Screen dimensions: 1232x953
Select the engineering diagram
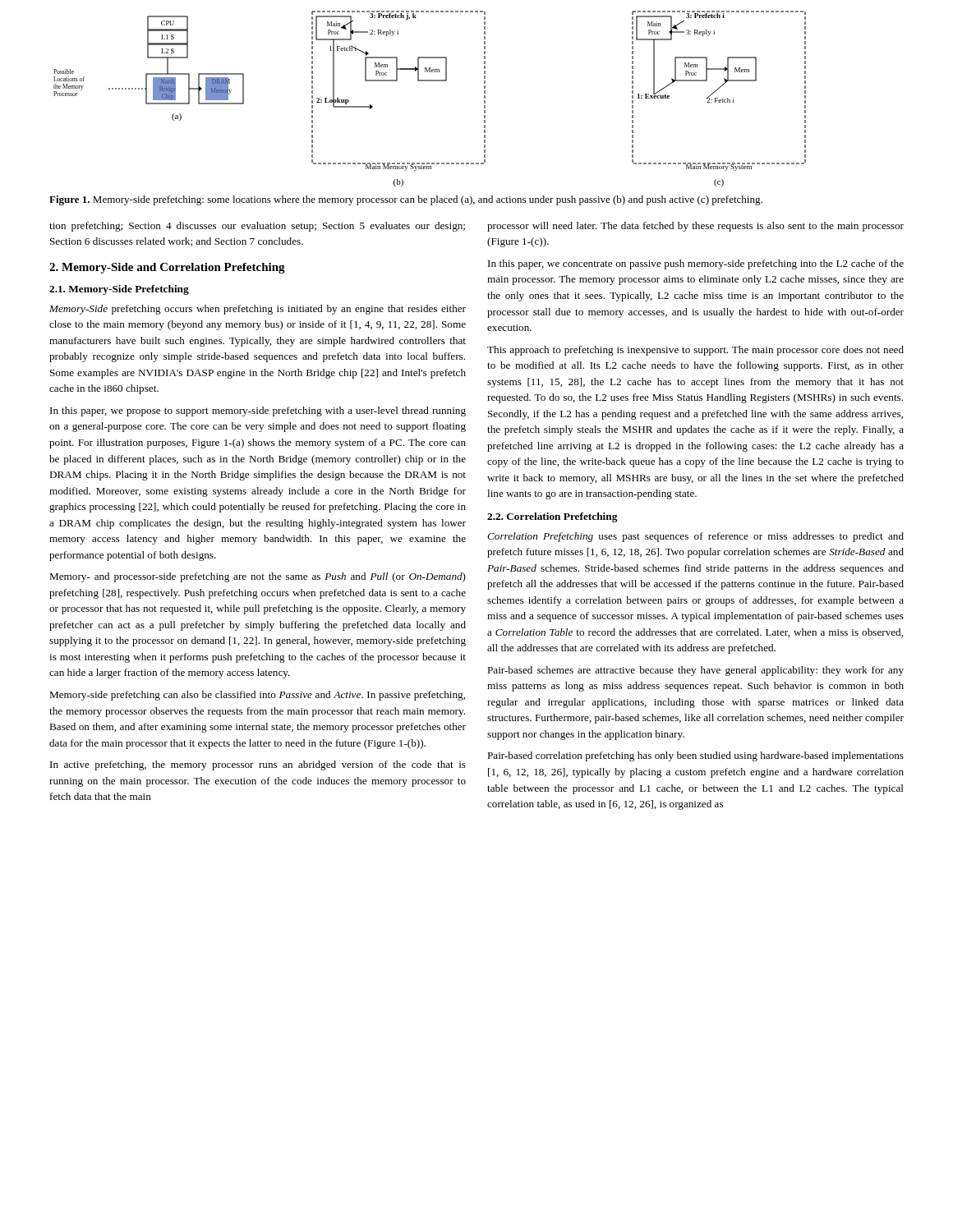pyautogui.click(x=476, y=99)
